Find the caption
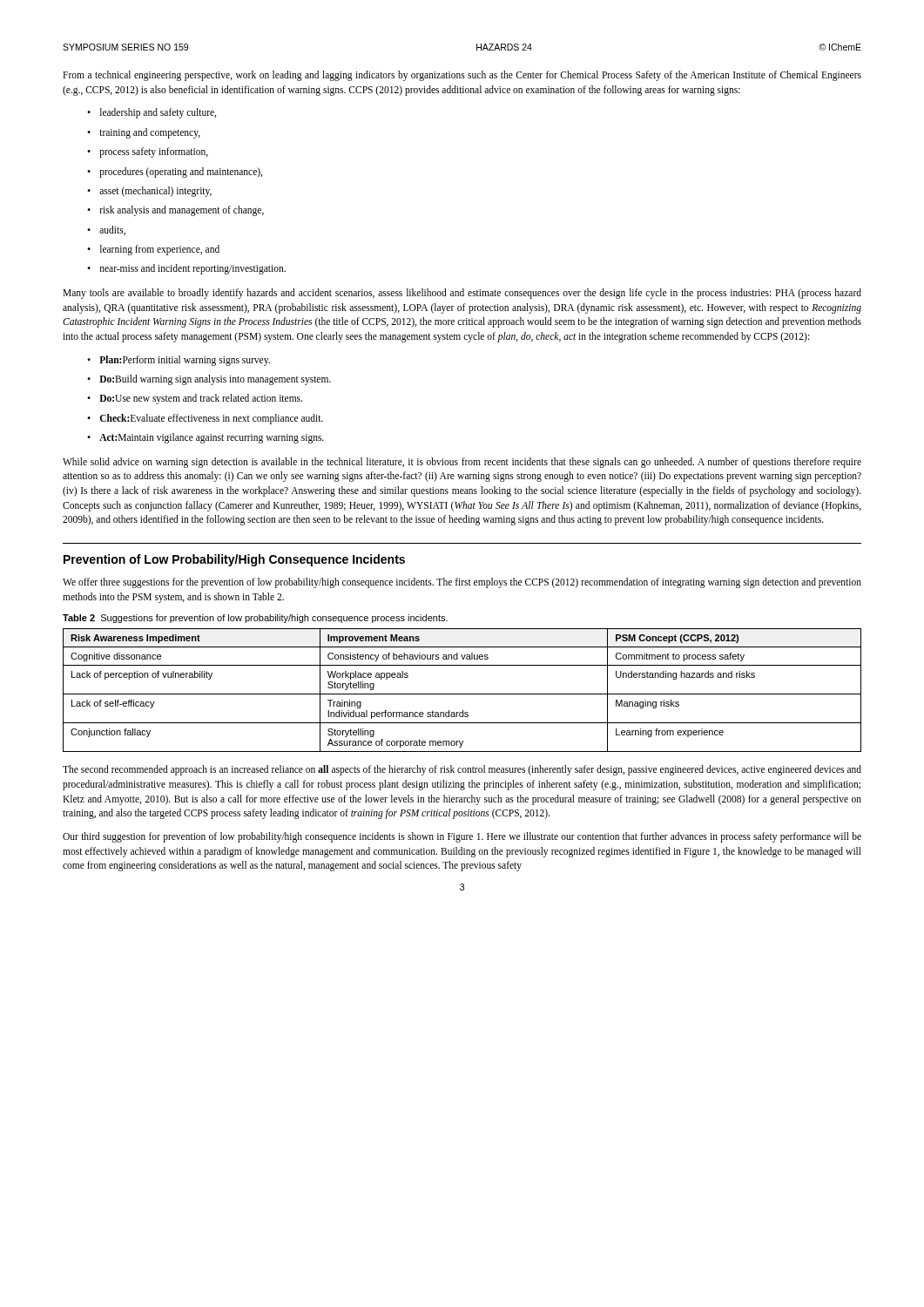Image resolution: width=924 pixels, height=1307 pixels. (255, 618)
